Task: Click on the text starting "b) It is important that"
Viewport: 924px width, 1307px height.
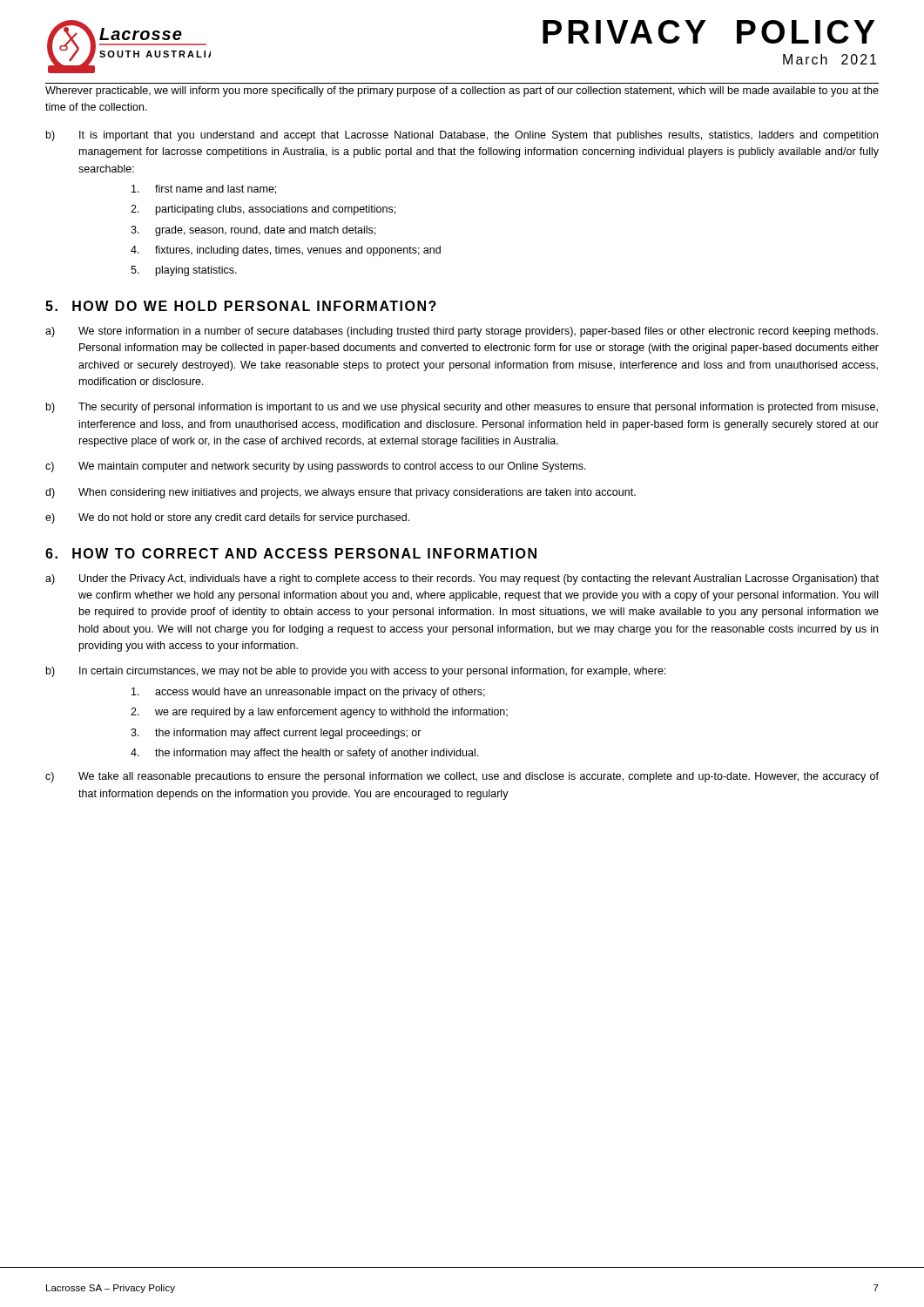Action: [462, 152]
